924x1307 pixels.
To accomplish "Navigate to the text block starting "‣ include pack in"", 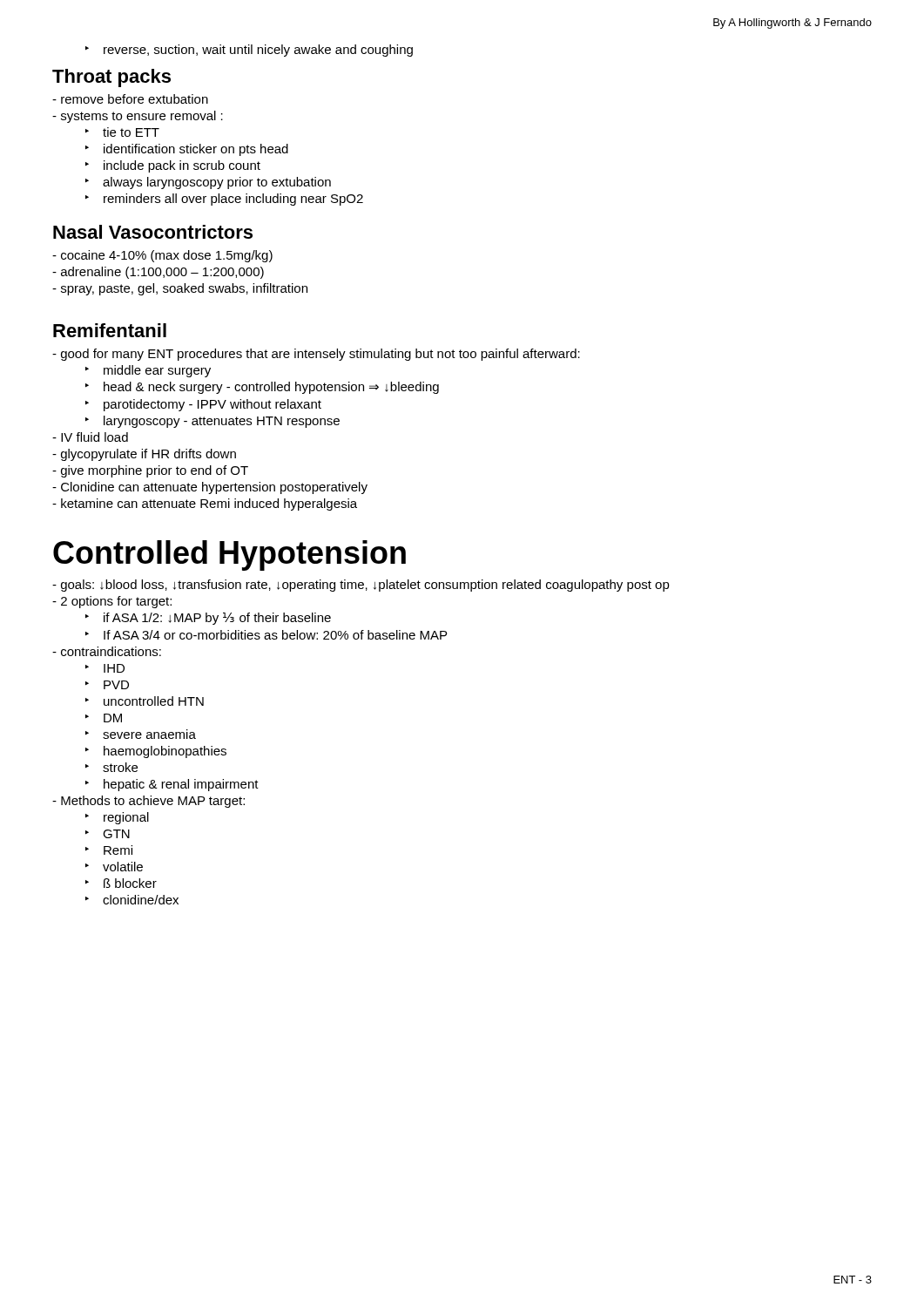I will 172,165.
